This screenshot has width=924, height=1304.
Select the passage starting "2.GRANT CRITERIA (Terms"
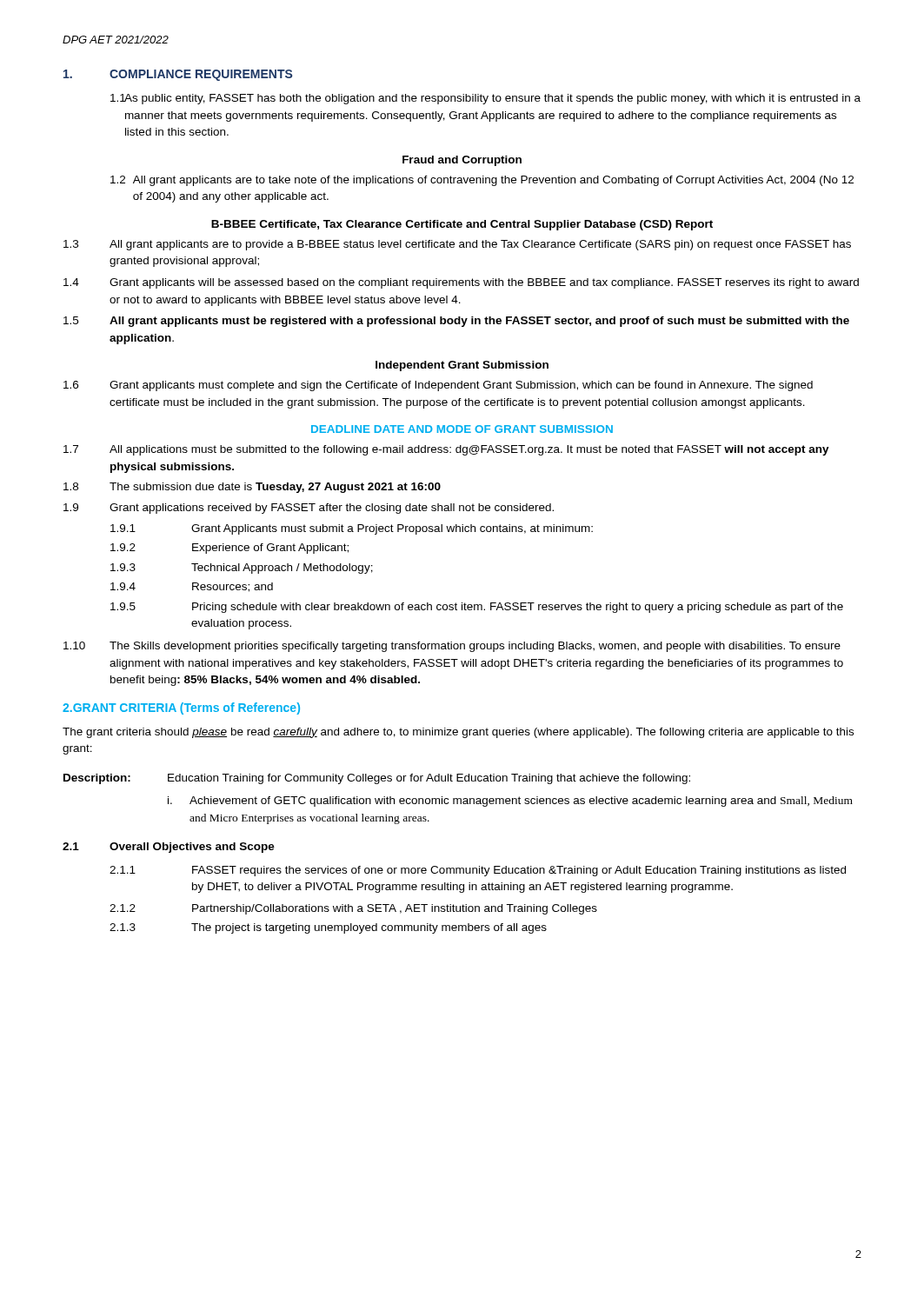[182, 707]
